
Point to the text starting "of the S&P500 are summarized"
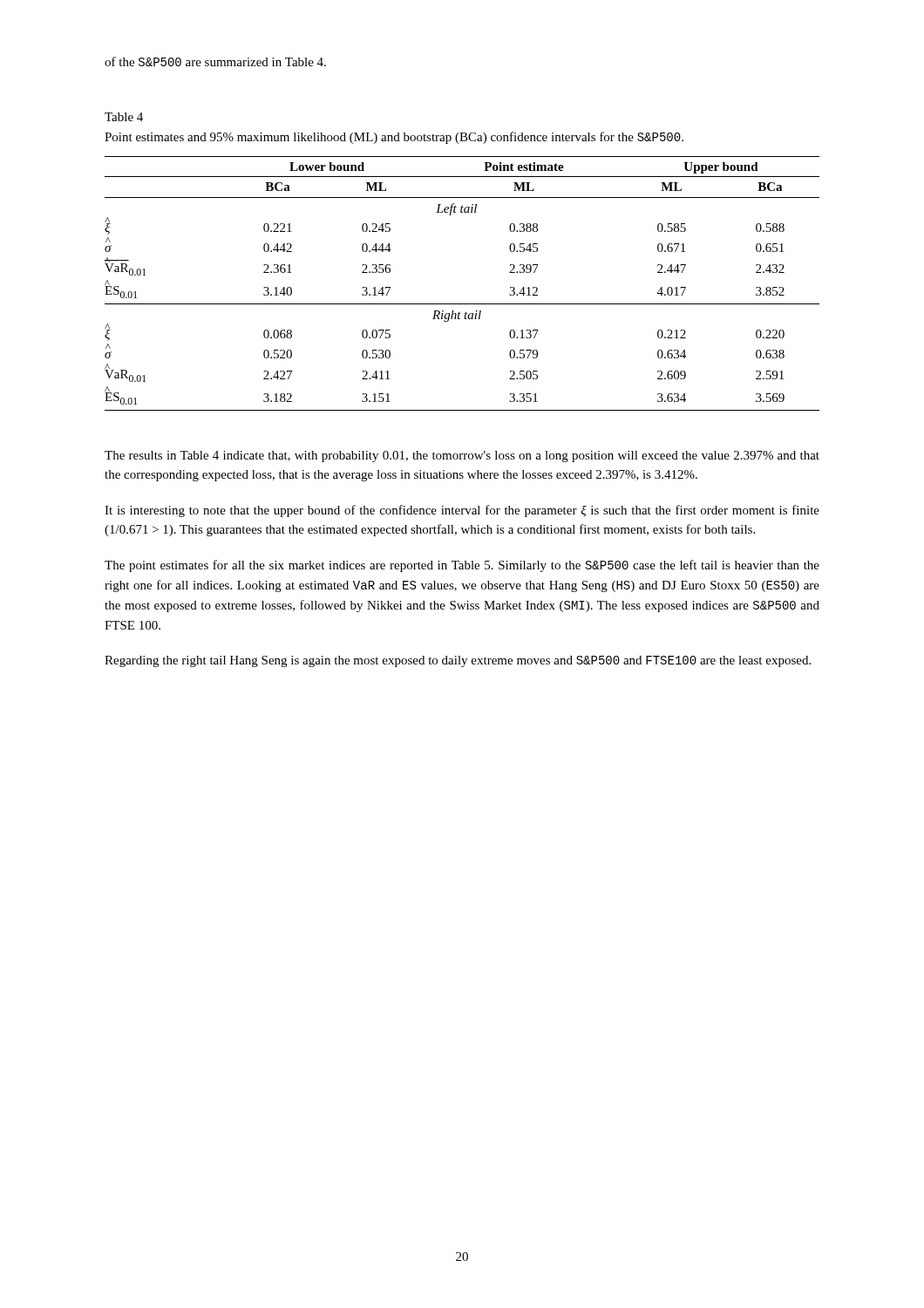[216, 62]
